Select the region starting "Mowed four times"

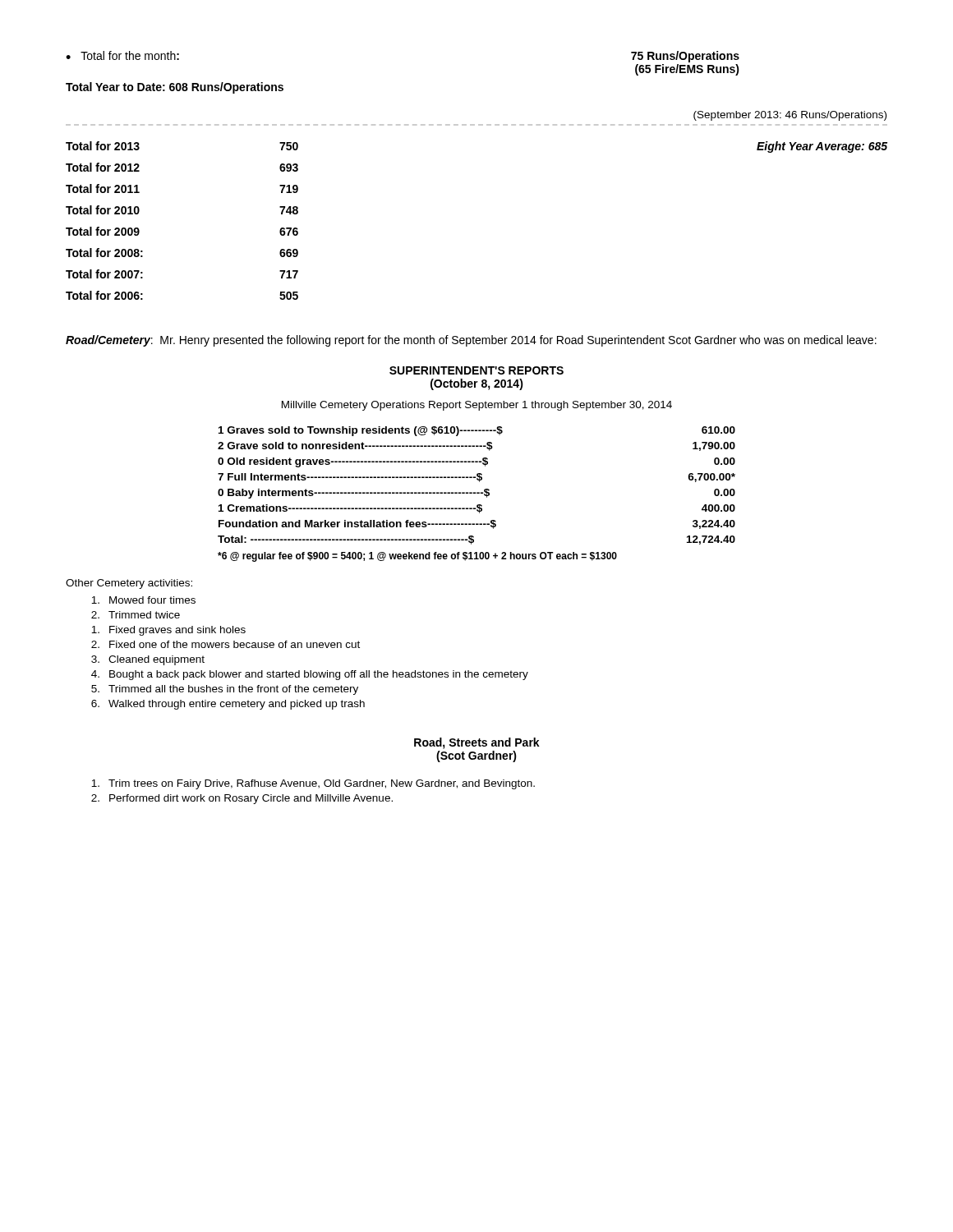tap(143, 600)
